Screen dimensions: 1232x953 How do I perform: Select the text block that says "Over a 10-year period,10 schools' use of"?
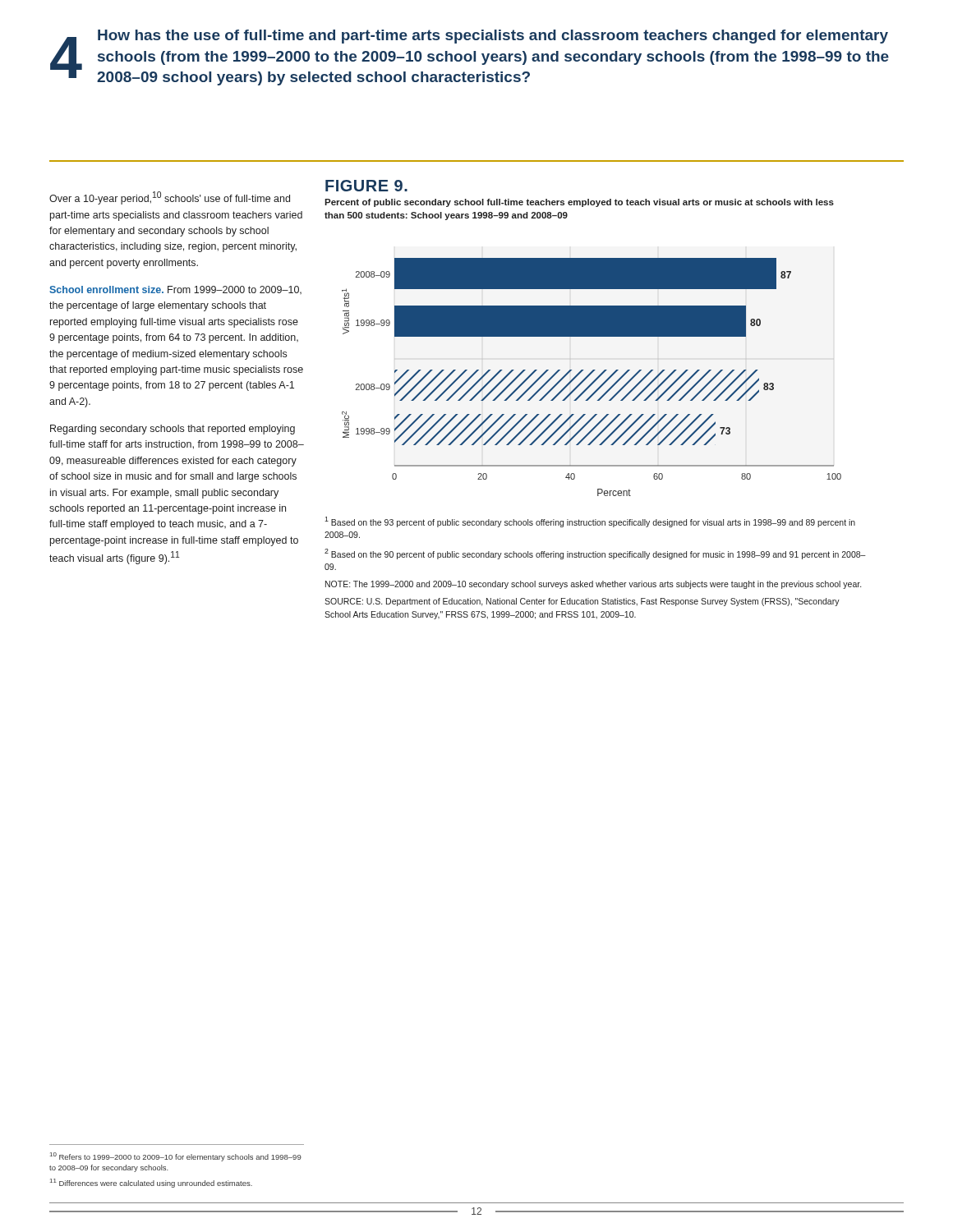(177, 230)
